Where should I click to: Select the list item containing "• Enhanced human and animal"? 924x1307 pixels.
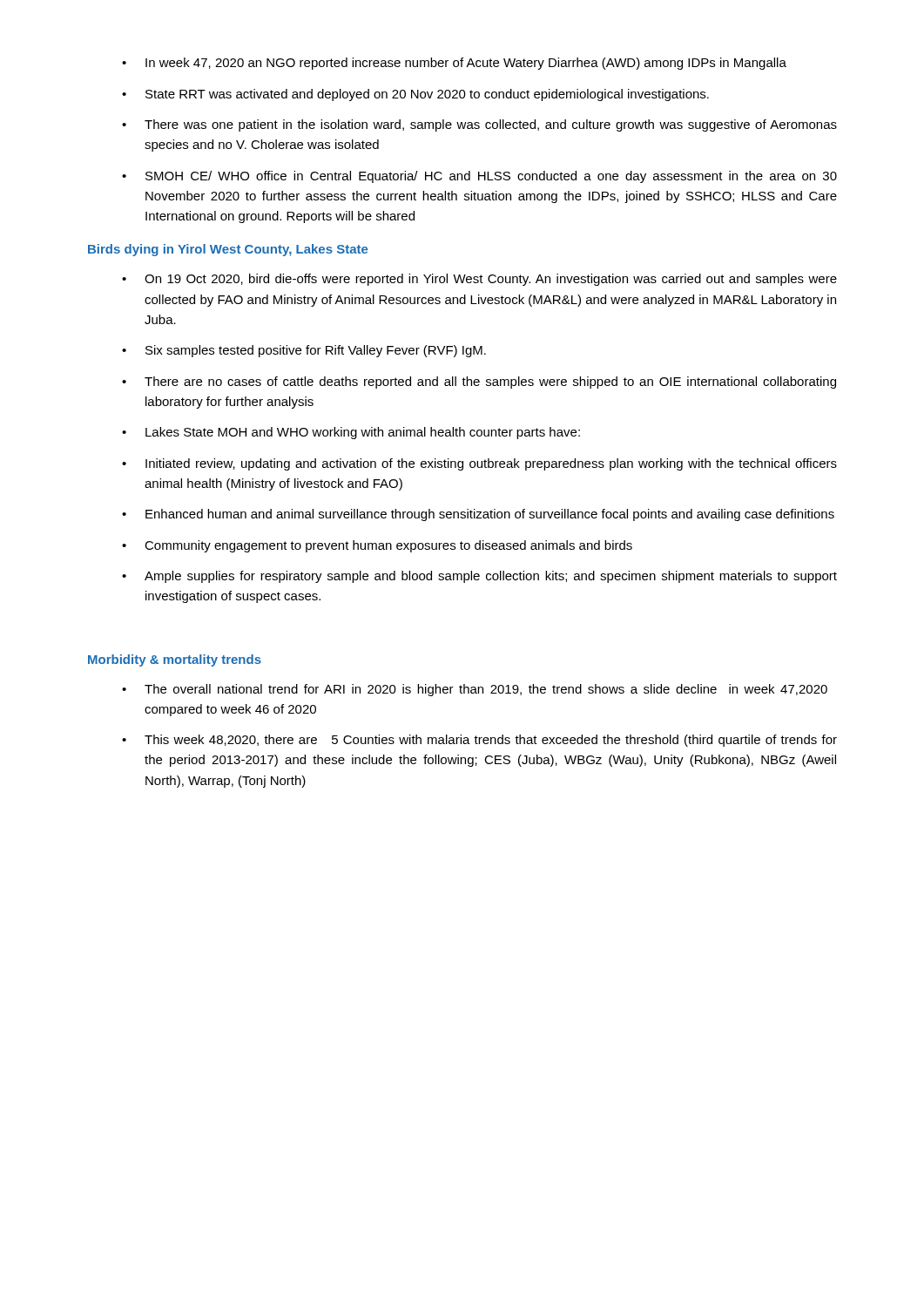(x=479, y=514)
